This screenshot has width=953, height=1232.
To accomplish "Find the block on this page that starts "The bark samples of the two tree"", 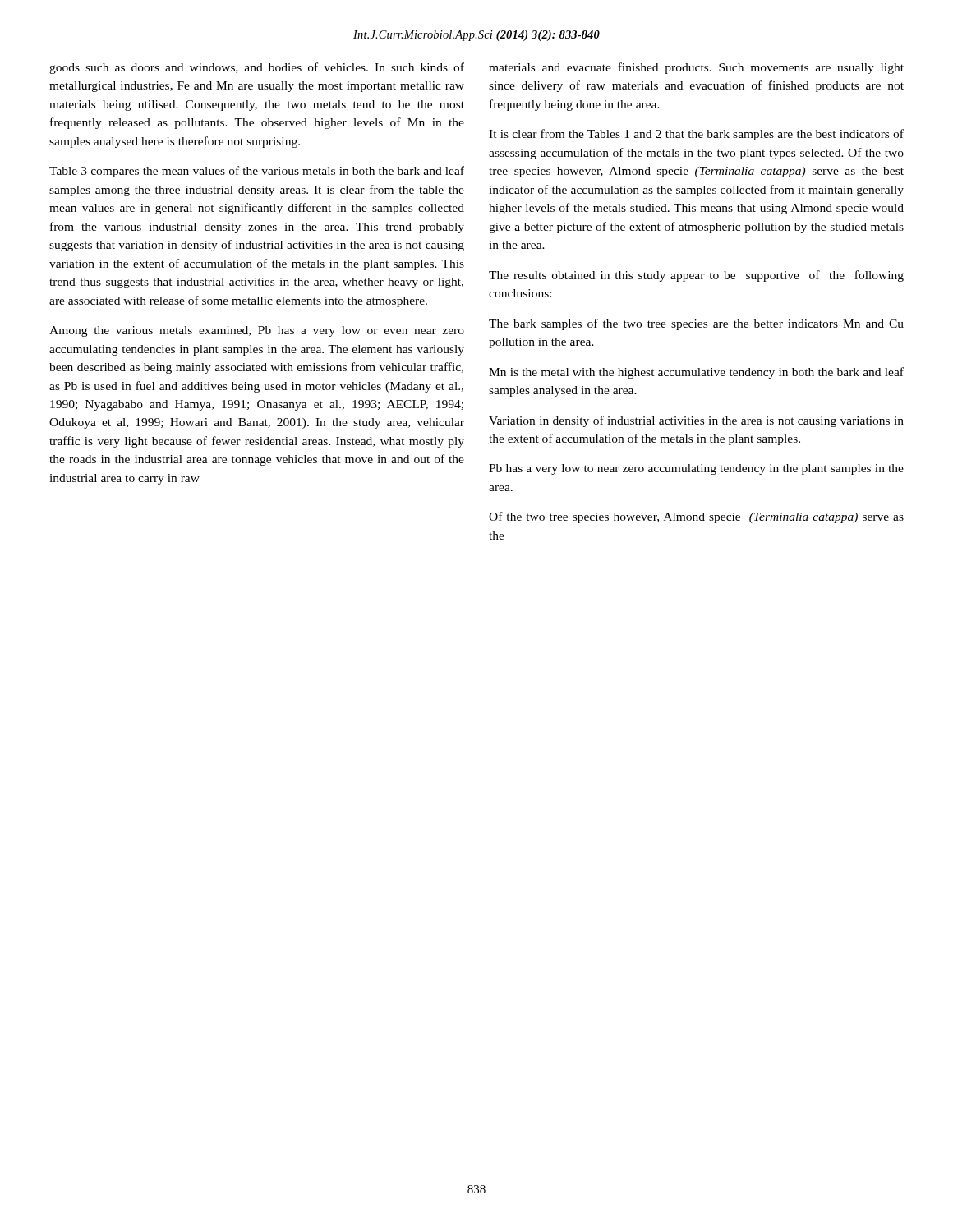I will tap(696, 332).
